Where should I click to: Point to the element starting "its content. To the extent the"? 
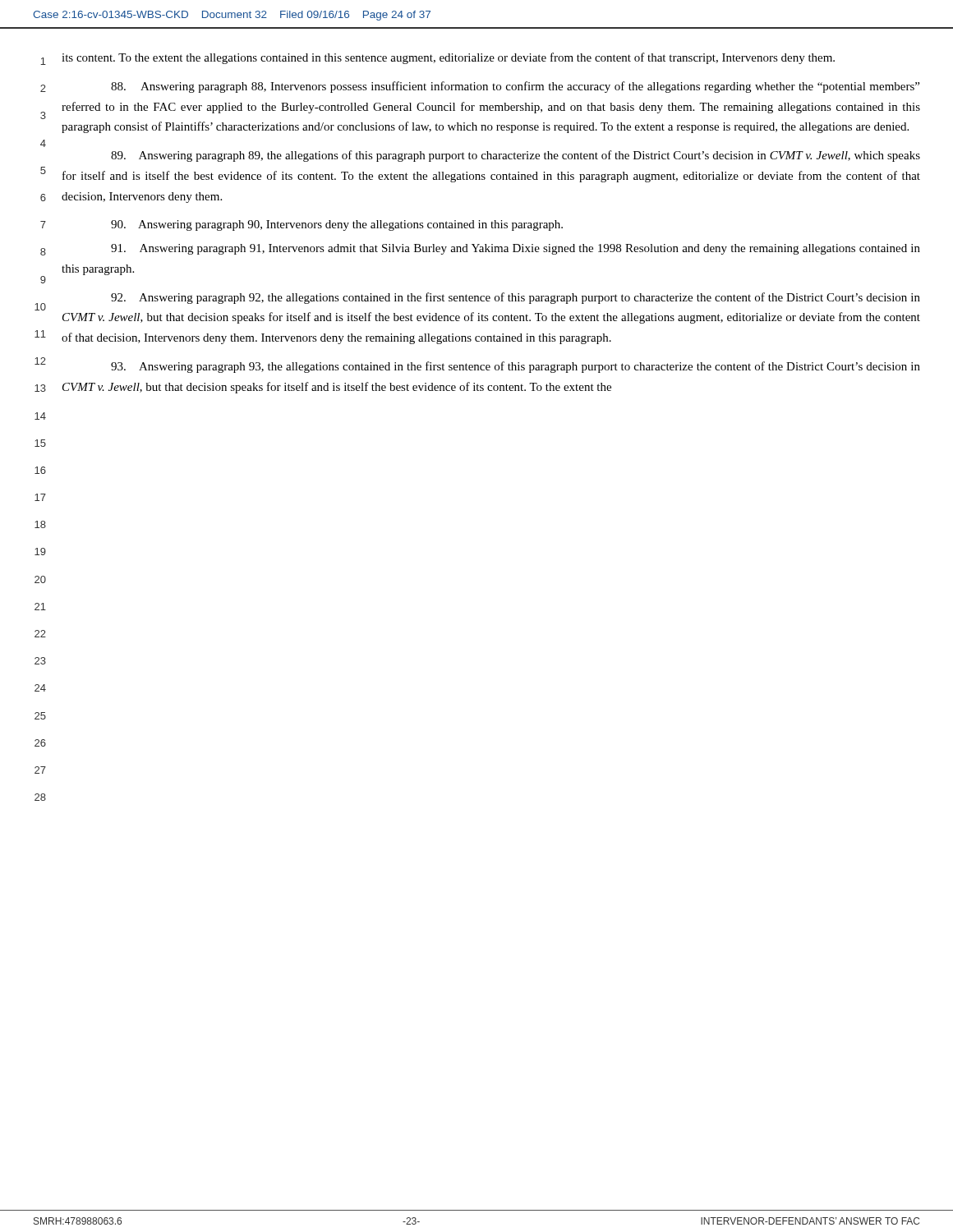point(449,57)
